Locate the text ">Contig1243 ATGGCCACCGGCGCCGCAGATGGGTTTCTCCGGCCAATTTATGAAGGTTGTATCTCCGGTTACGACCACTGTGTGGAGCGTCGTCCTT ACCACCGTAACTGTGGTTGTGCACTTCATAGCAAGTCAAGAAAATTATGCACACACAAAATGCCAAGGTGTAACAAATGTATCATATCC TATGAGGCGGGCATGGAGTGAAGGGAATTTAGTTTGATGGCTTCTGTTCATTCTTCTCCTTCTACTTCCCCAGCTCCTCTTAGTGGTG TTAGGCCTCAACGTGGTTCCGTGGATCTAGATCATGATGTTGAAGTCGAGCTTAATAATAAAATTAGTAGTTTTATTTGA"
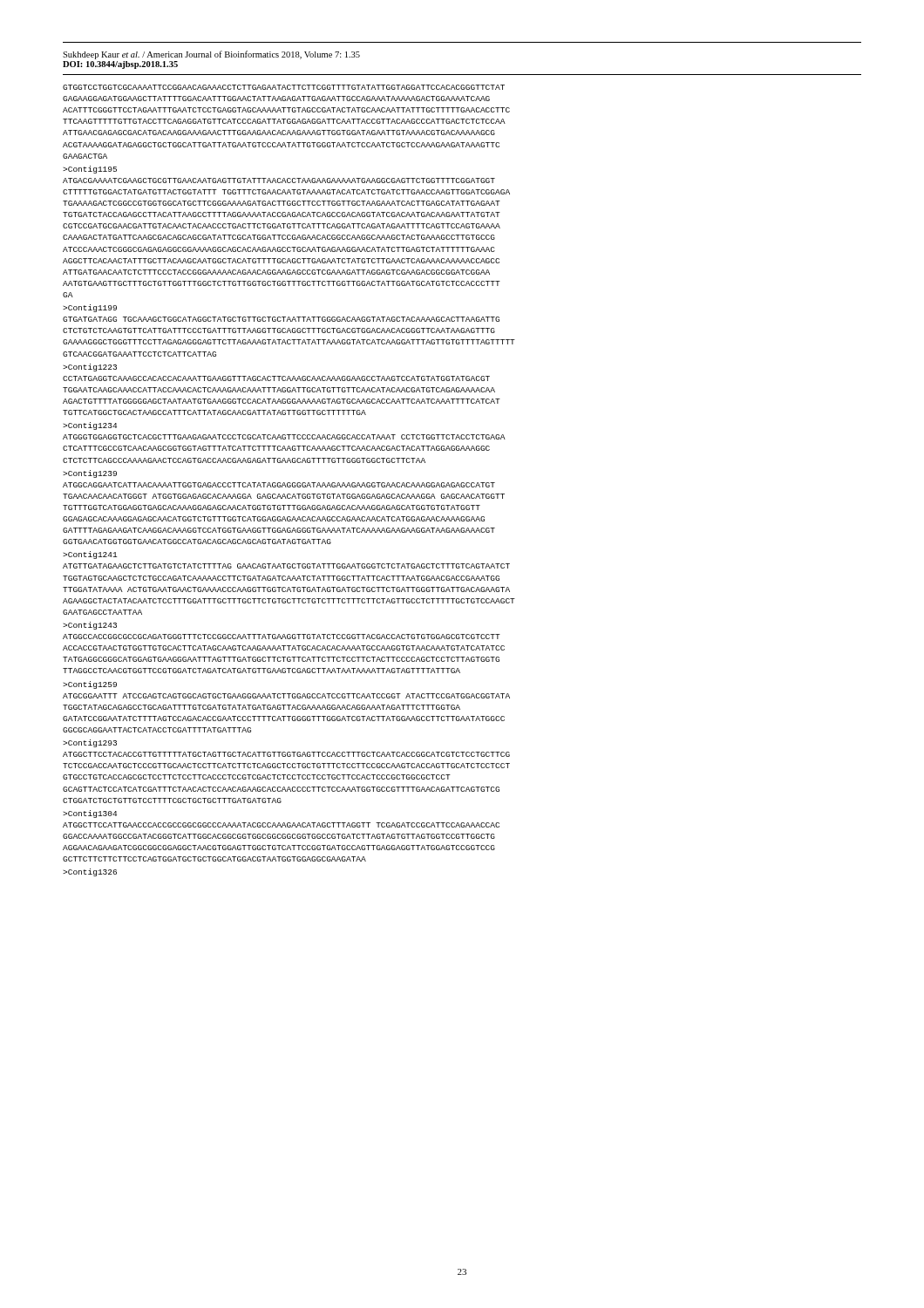 [x=462, y=649]
